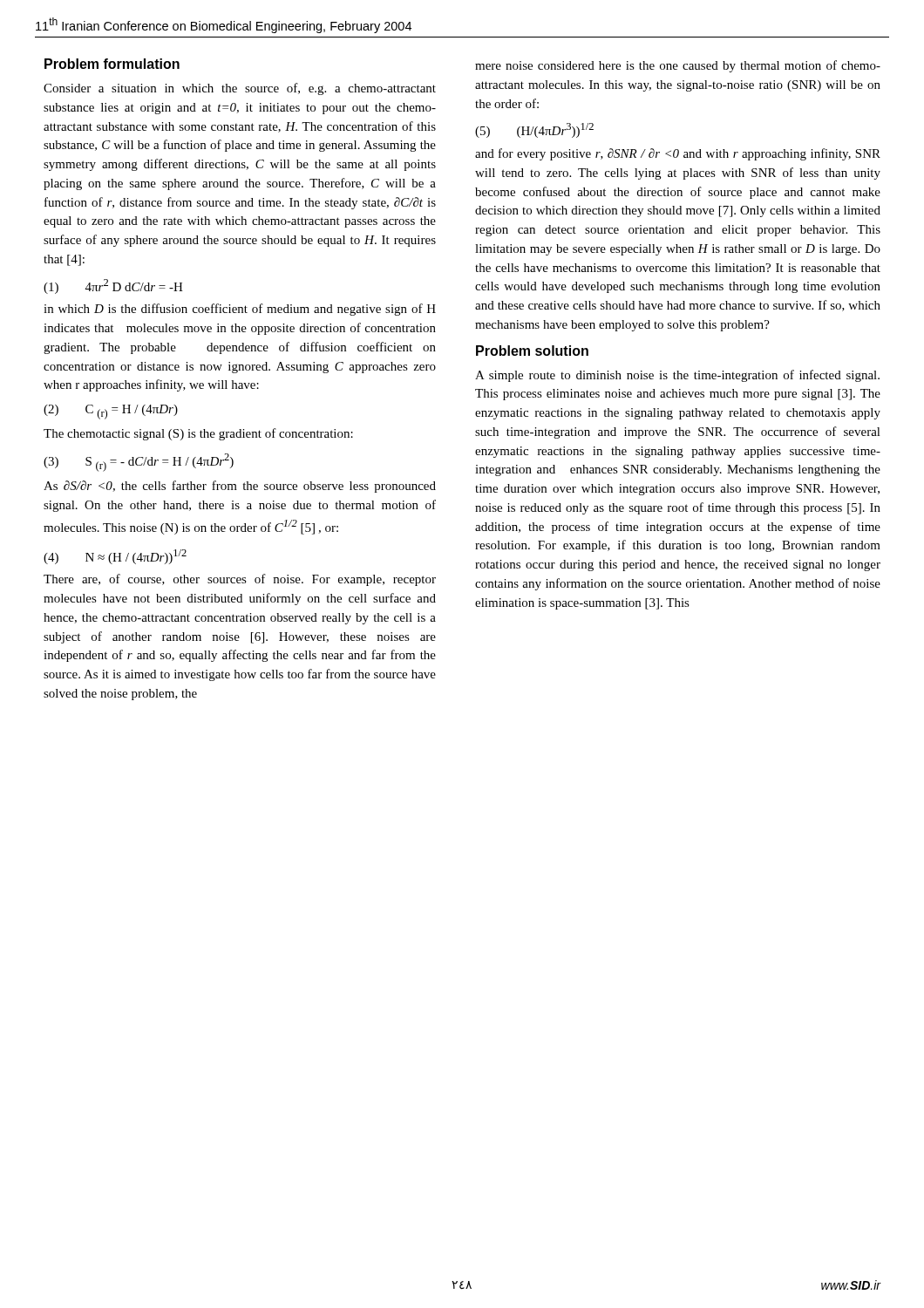The image size is (924, 1308).
Task: Find the text block starting "in which D is the"
Action: click(x=240, y=347)
